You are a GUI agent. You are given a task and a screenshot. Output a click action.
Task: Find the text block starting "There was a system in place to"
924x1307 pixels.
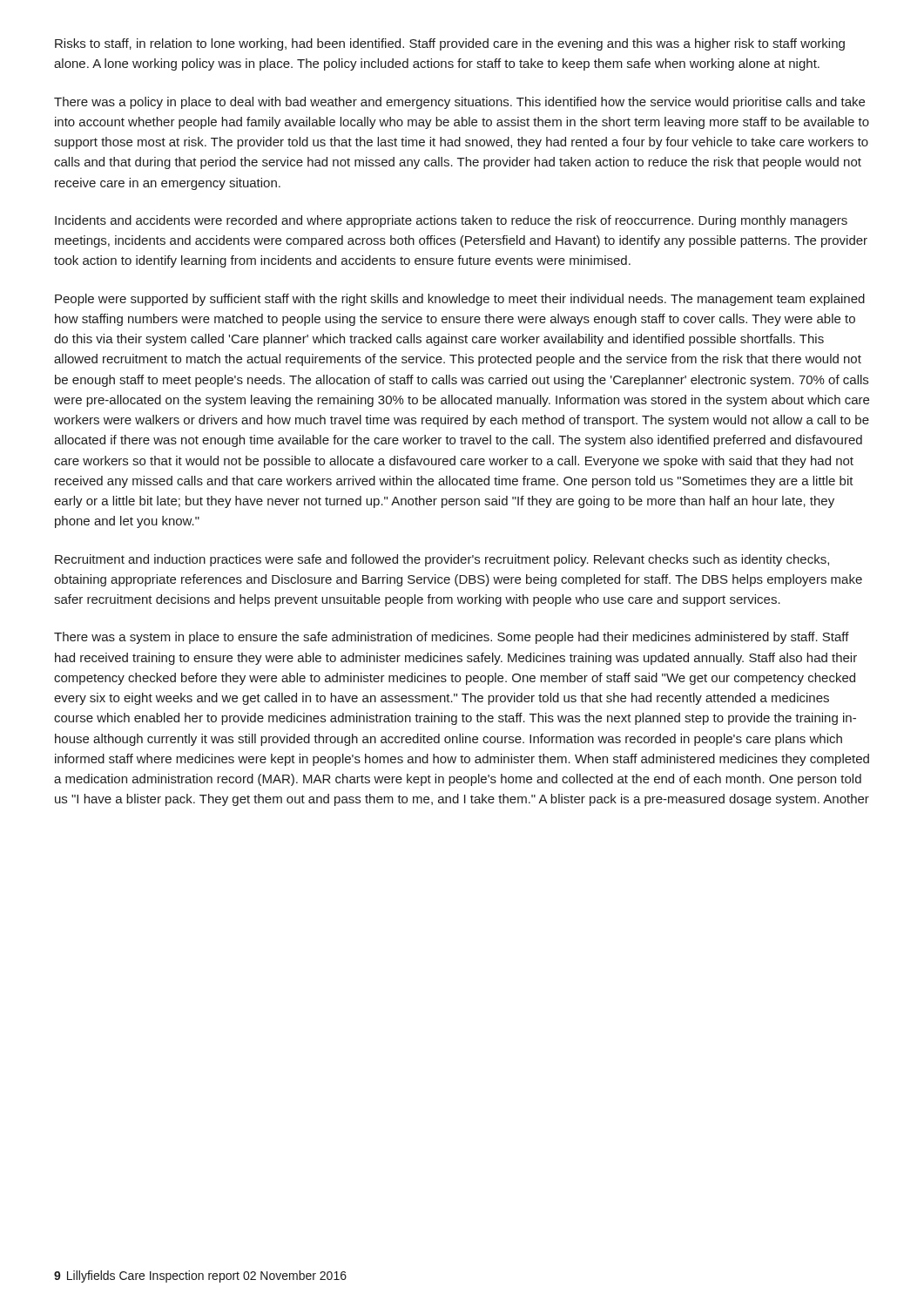pyautogui.click(x=462, y=718)
